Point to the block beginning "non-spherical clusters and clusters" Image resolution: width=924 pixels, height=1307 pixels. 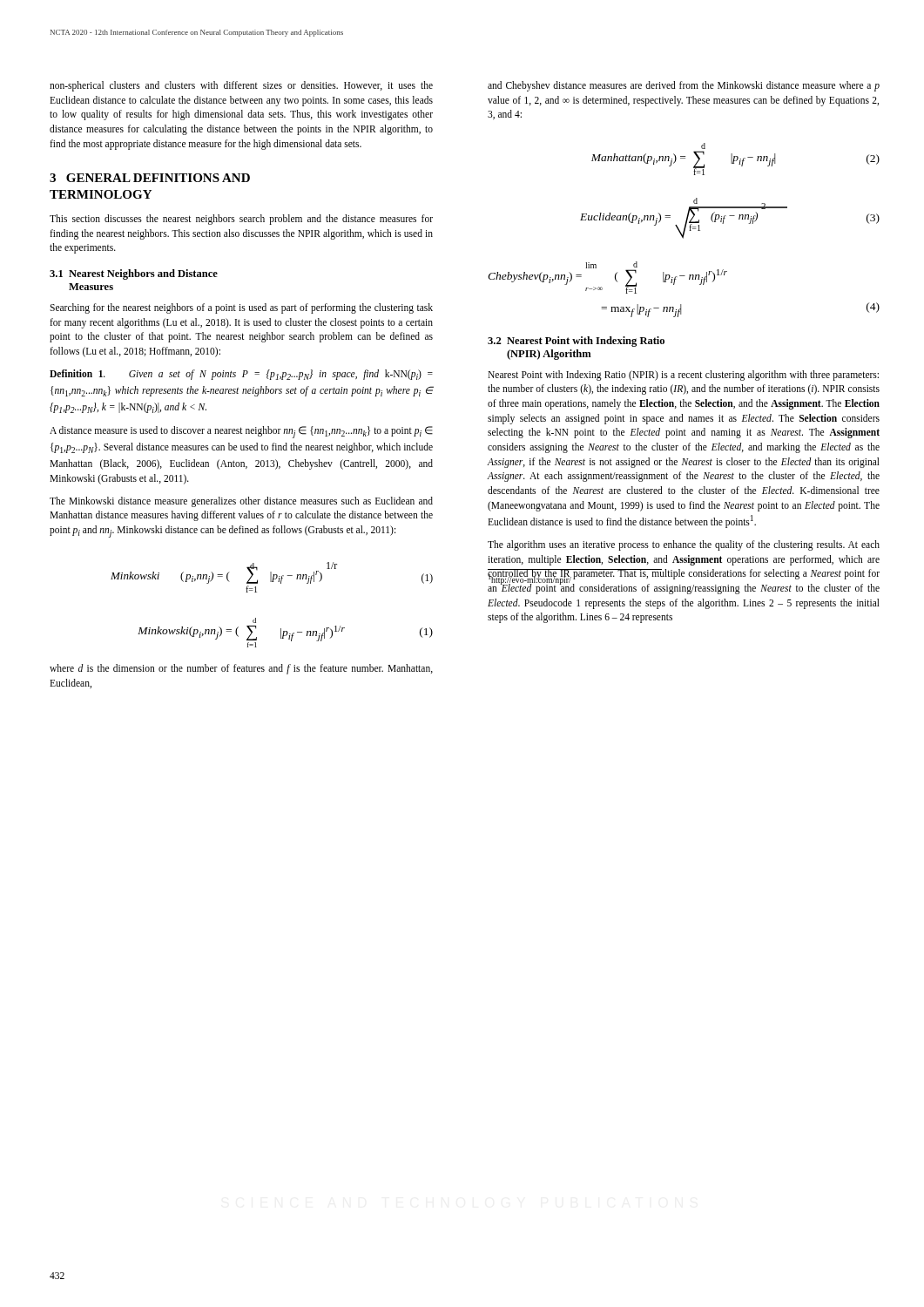click(x=241, y=115)
